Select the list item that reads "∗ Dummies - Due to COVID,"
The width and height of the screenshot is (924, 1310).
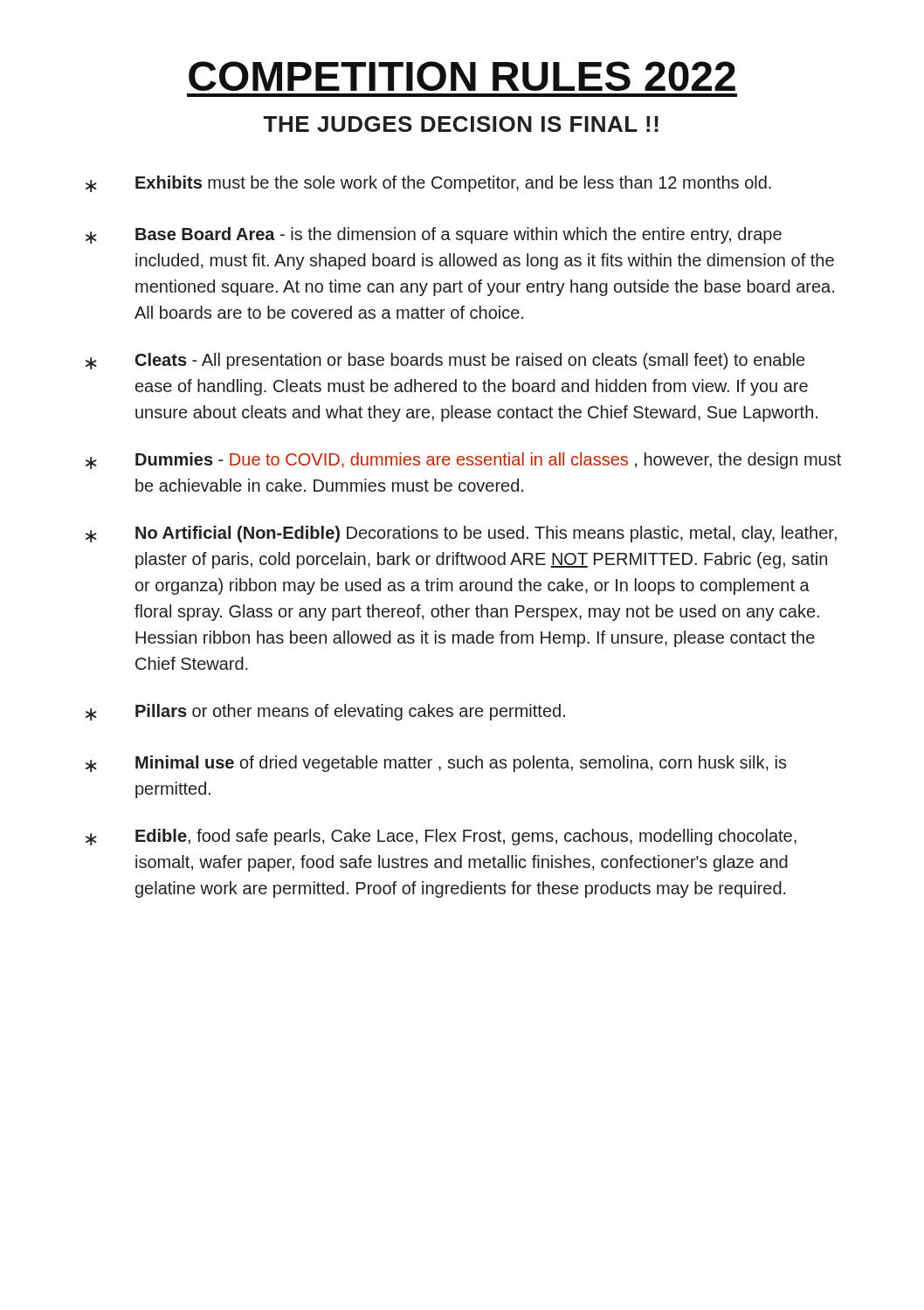462,473
